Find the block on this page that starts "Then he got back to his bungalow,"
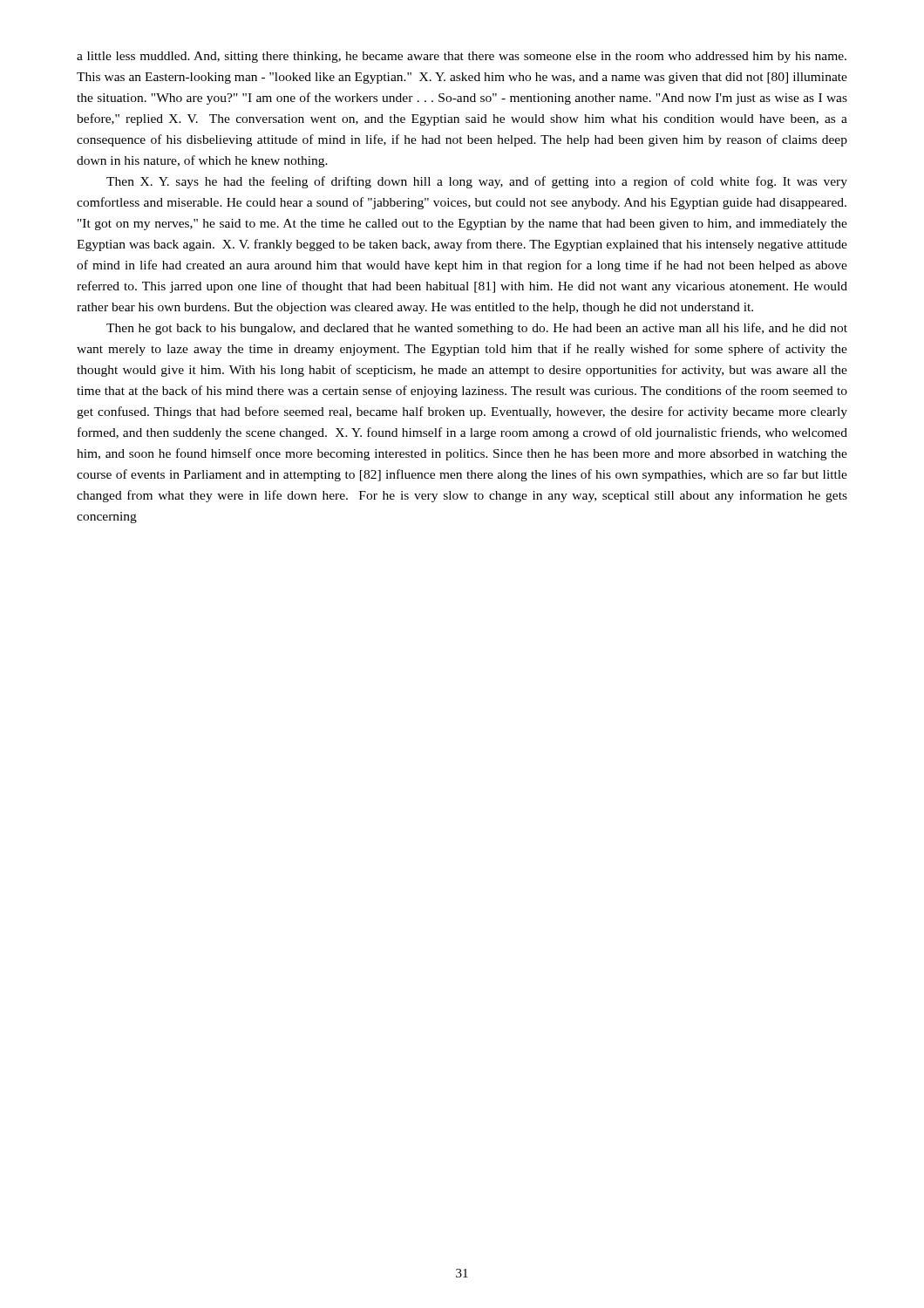924x1308 pixels. click(x=462, y=422)
